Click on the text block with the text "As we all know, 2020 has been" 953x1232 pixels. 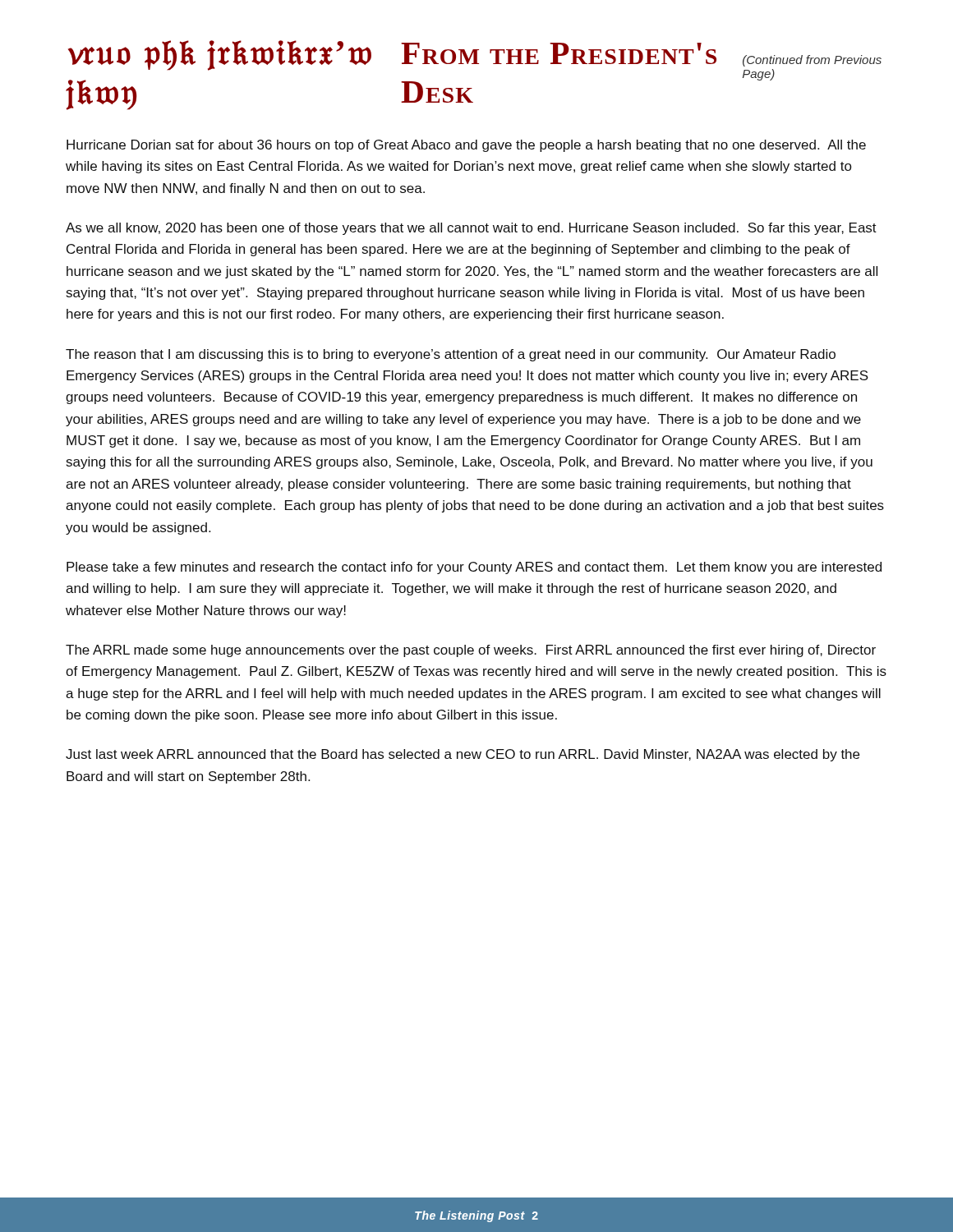click(x=472, y=271)
